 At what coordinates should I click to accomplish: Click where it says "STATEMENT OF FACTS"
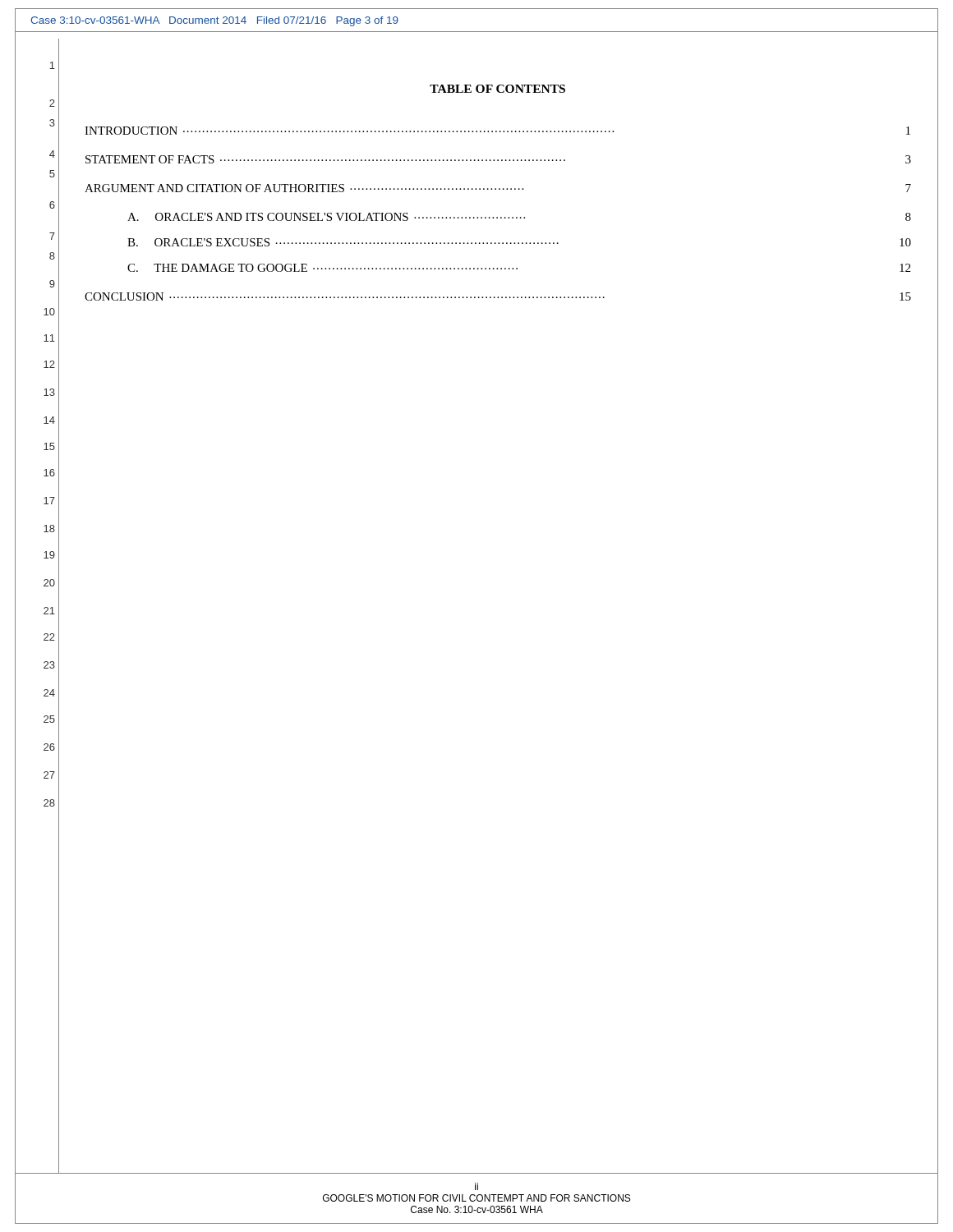point(498,159)
